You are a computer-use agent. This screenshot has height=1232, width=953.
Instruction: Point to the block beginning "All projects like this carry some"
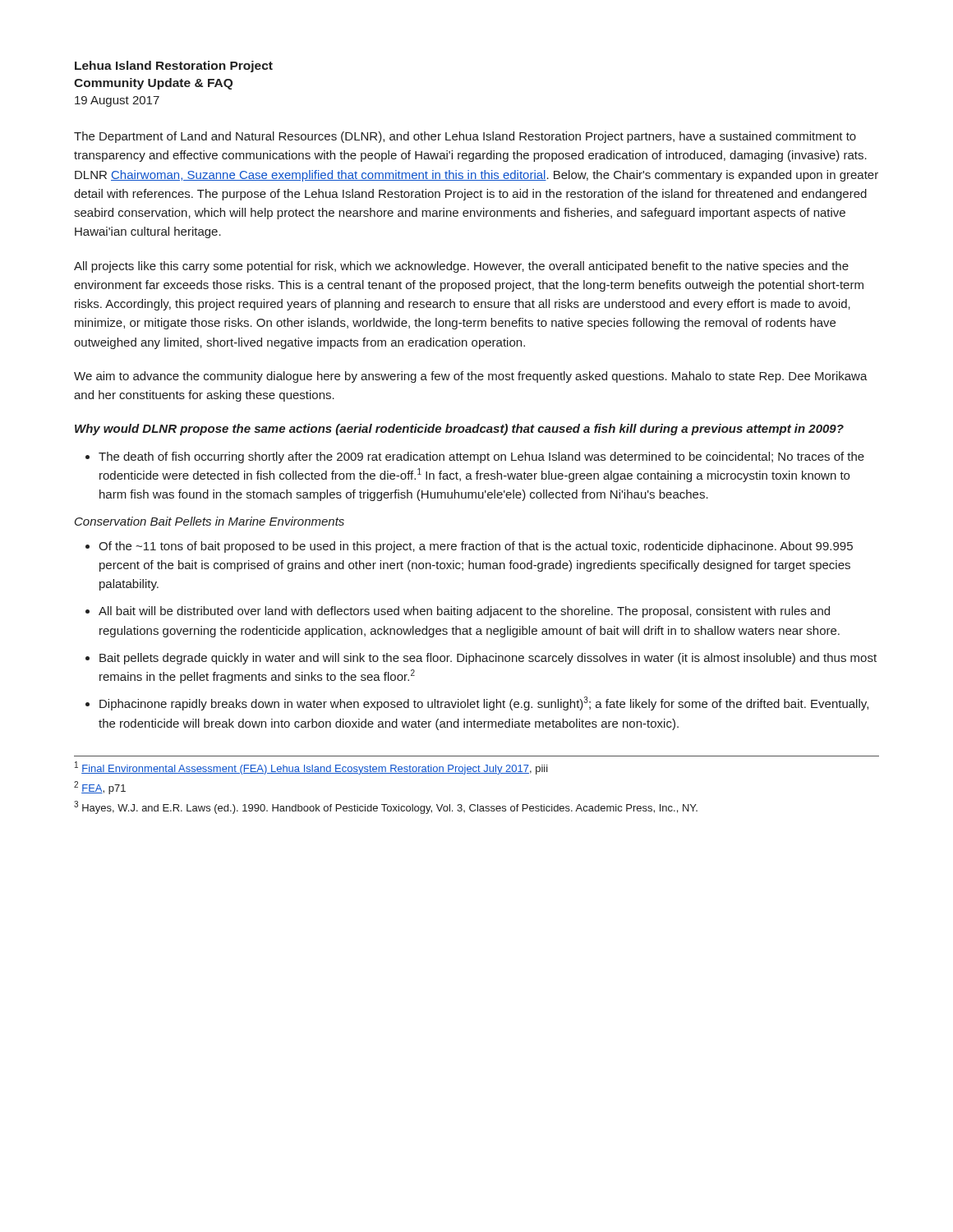tap(469, 304)
